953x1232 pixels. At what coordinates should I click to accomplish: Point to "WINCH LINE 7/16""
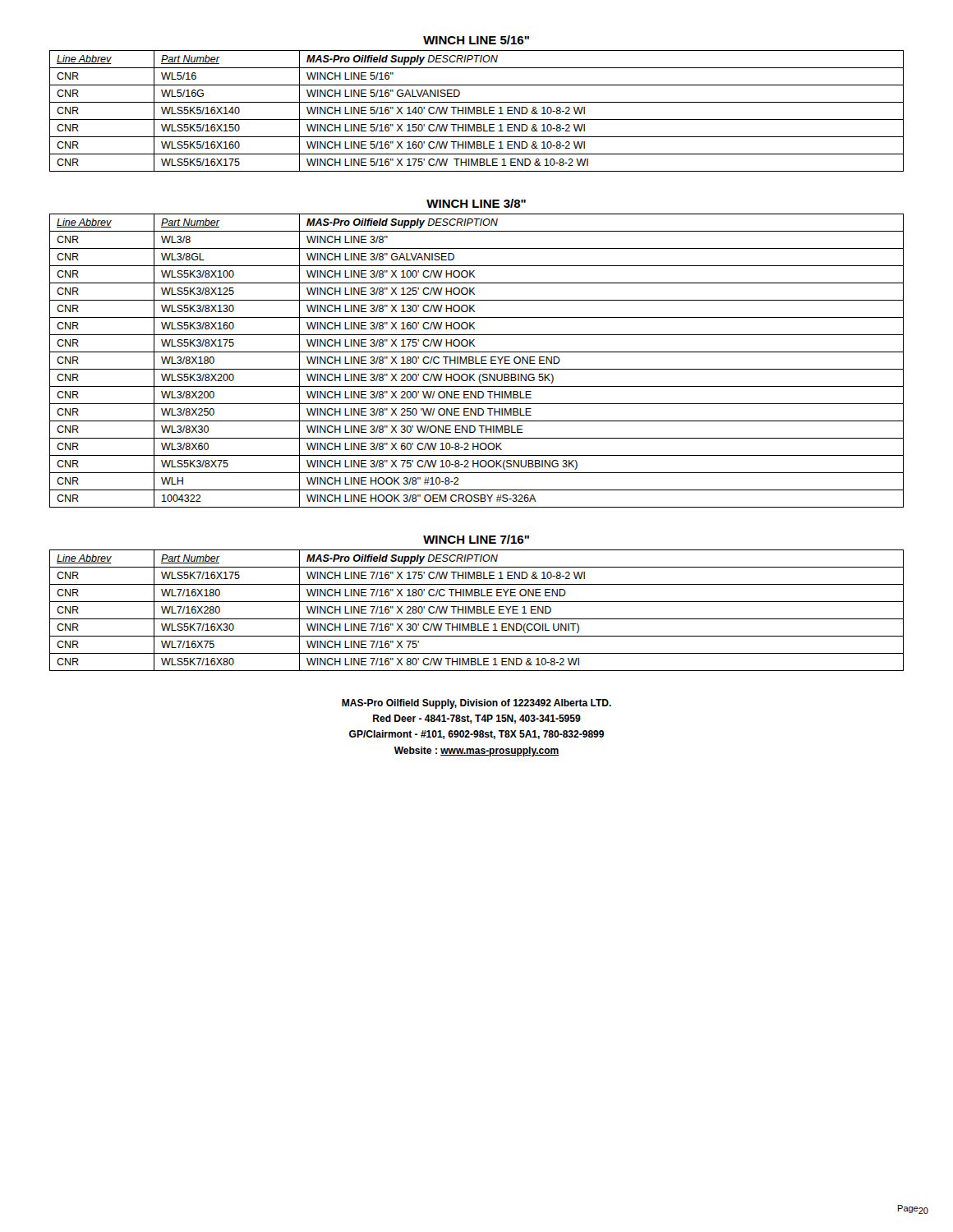(x=476, y=539)
